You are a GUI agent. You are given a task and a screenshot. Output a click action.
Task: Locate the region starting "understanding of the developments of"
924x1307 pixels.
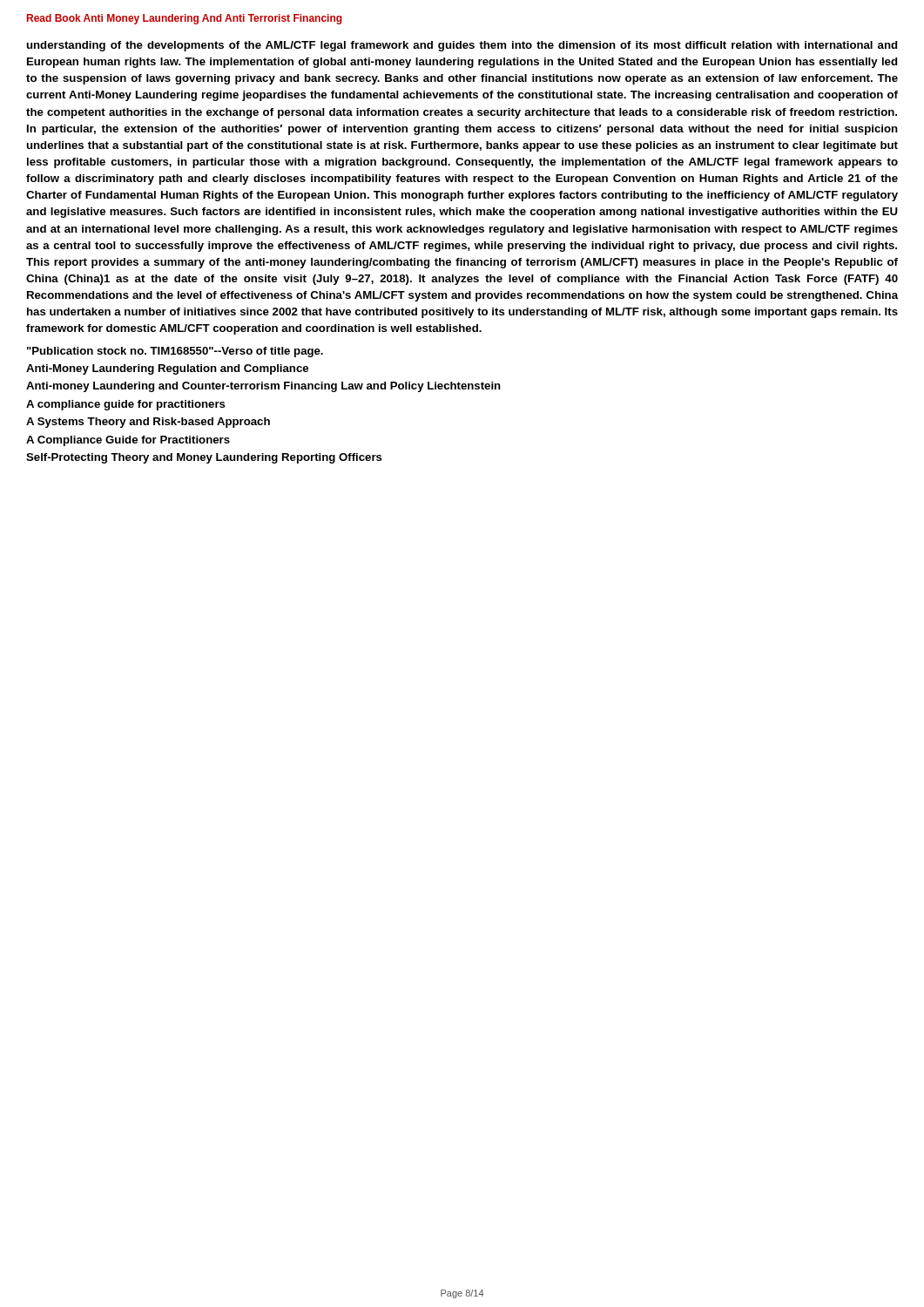click(462, 187)
